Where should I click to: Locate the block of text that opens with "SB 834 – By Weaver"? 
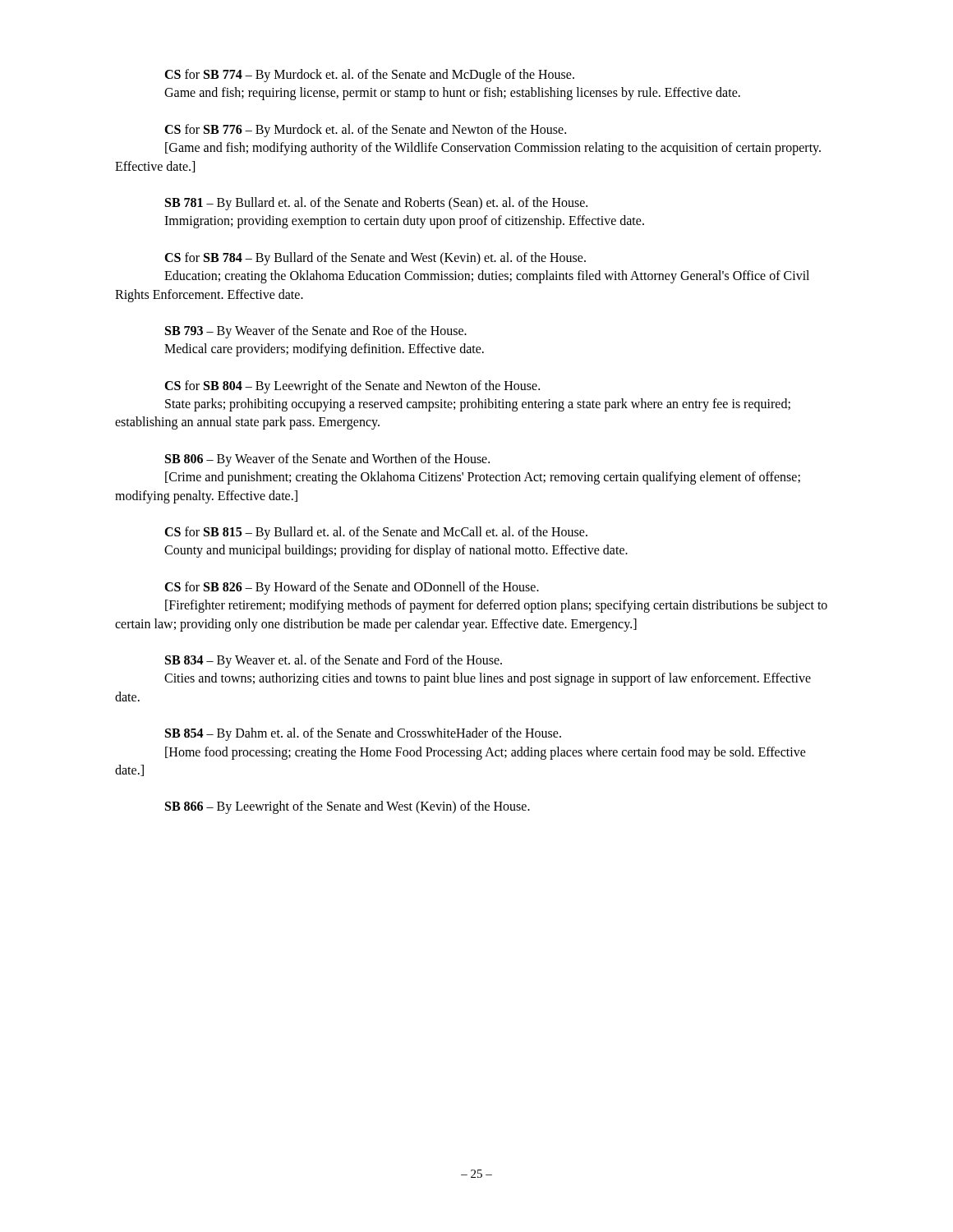click(x=476, y=679)
